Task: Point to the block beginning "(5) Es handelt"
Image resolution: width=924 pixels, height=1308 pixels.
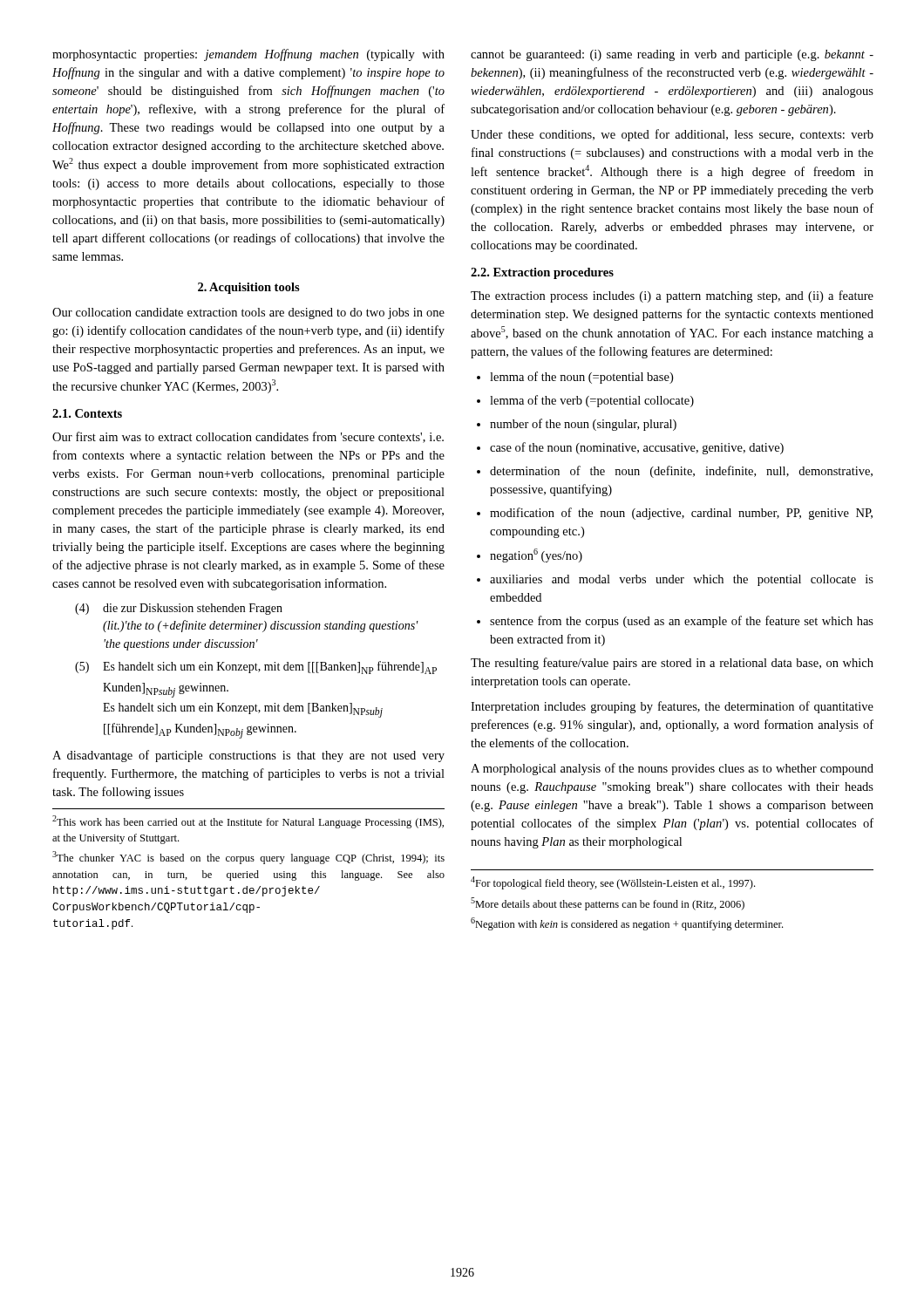Action: point(260,700)
